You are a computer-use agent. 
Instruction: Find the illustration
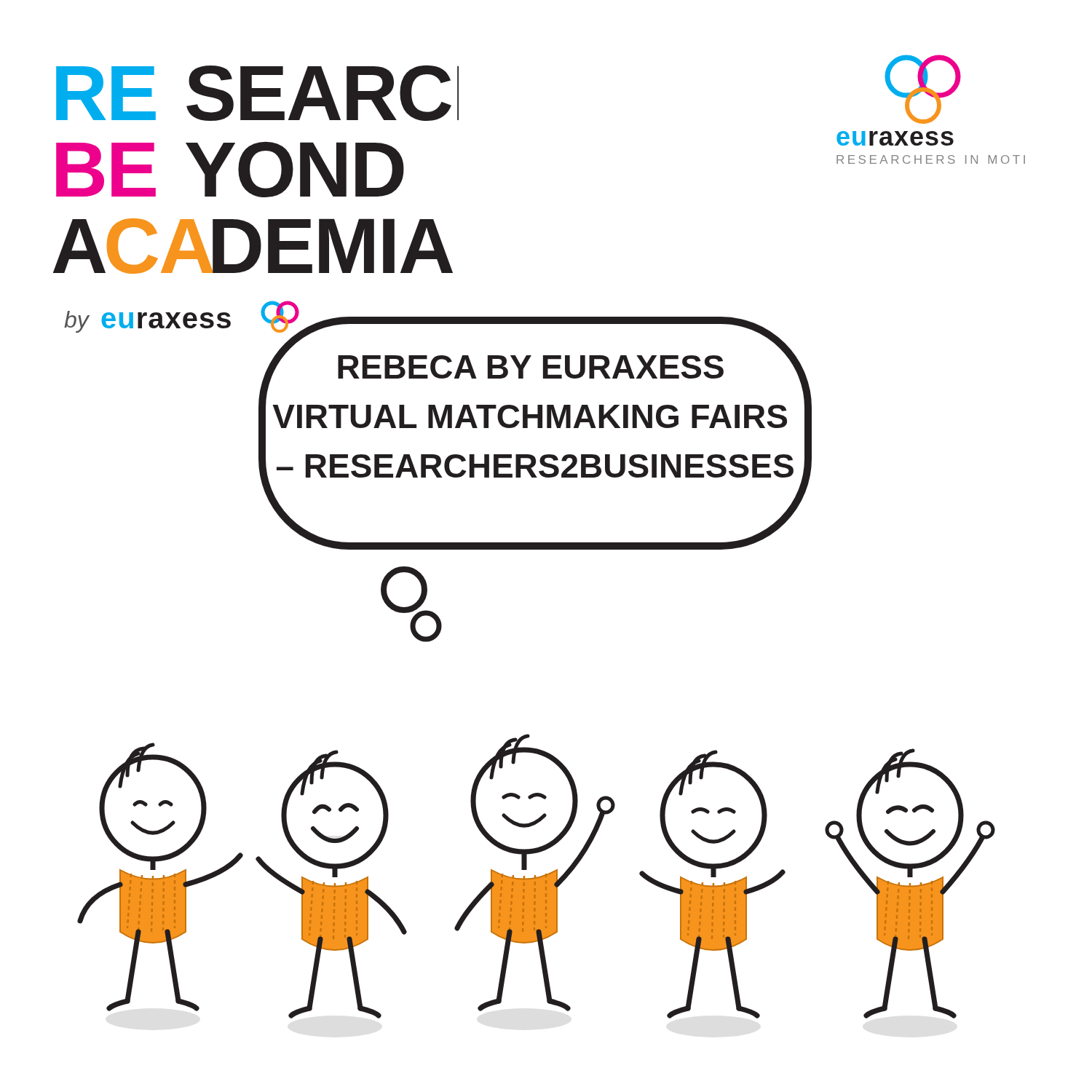coord(546,681)
